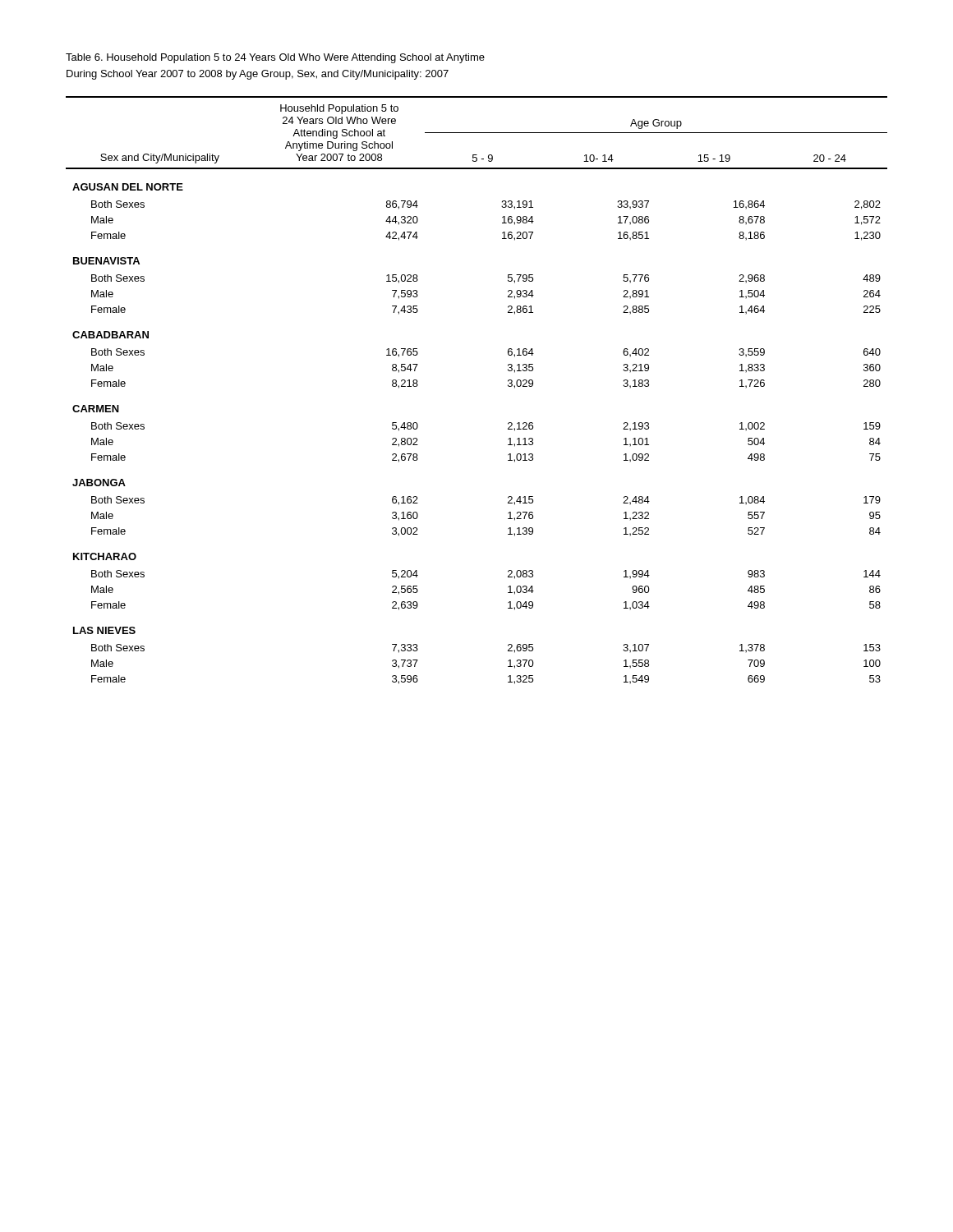This screenshot has height=1232, width=953.
Task: Where is the caption that starts "Table 6. Household"?
Action: coord(275,65)
